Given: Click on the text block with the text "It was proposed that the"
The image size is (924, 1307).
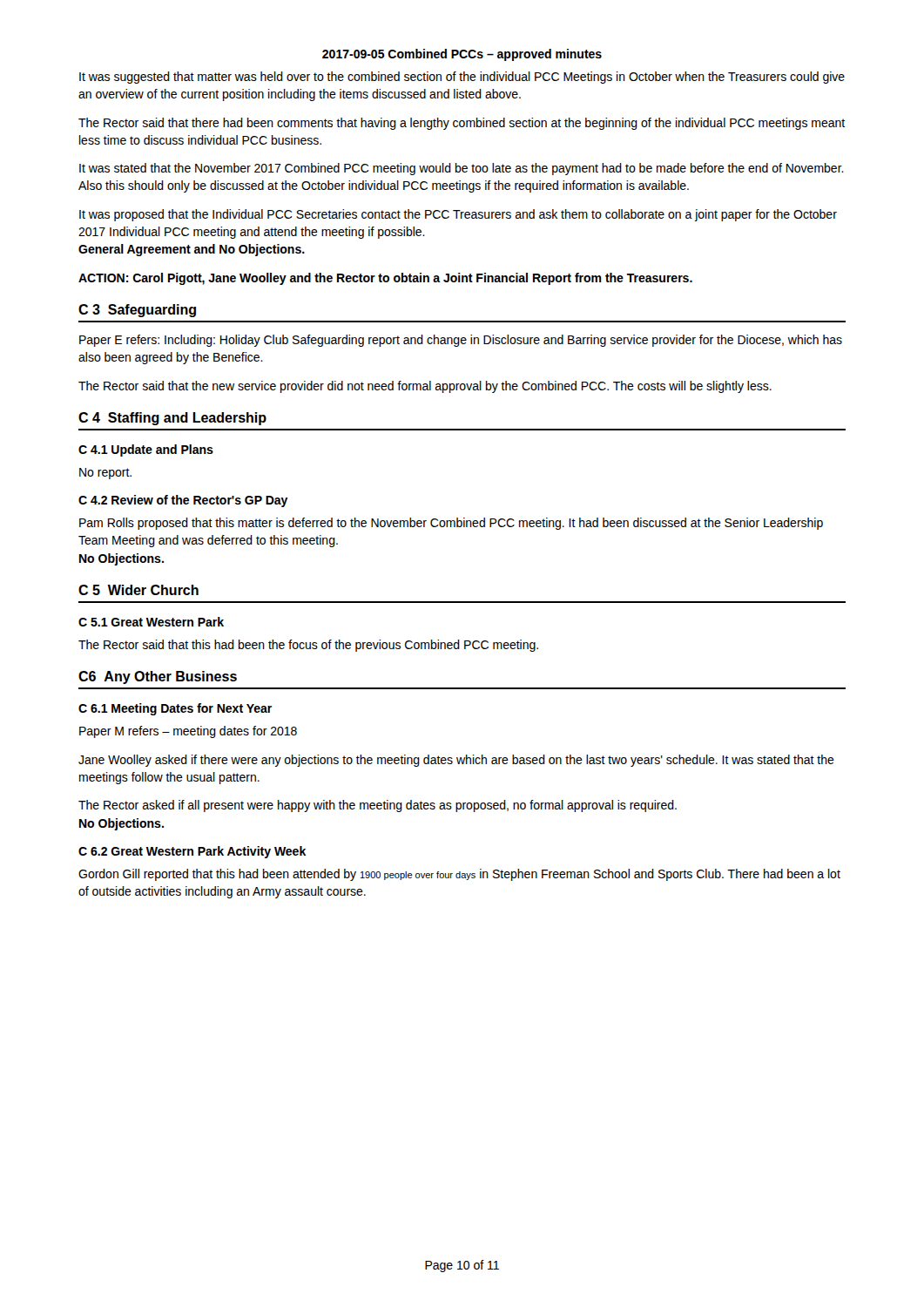Looking at the screenshot, I should (x=458, y=215).
